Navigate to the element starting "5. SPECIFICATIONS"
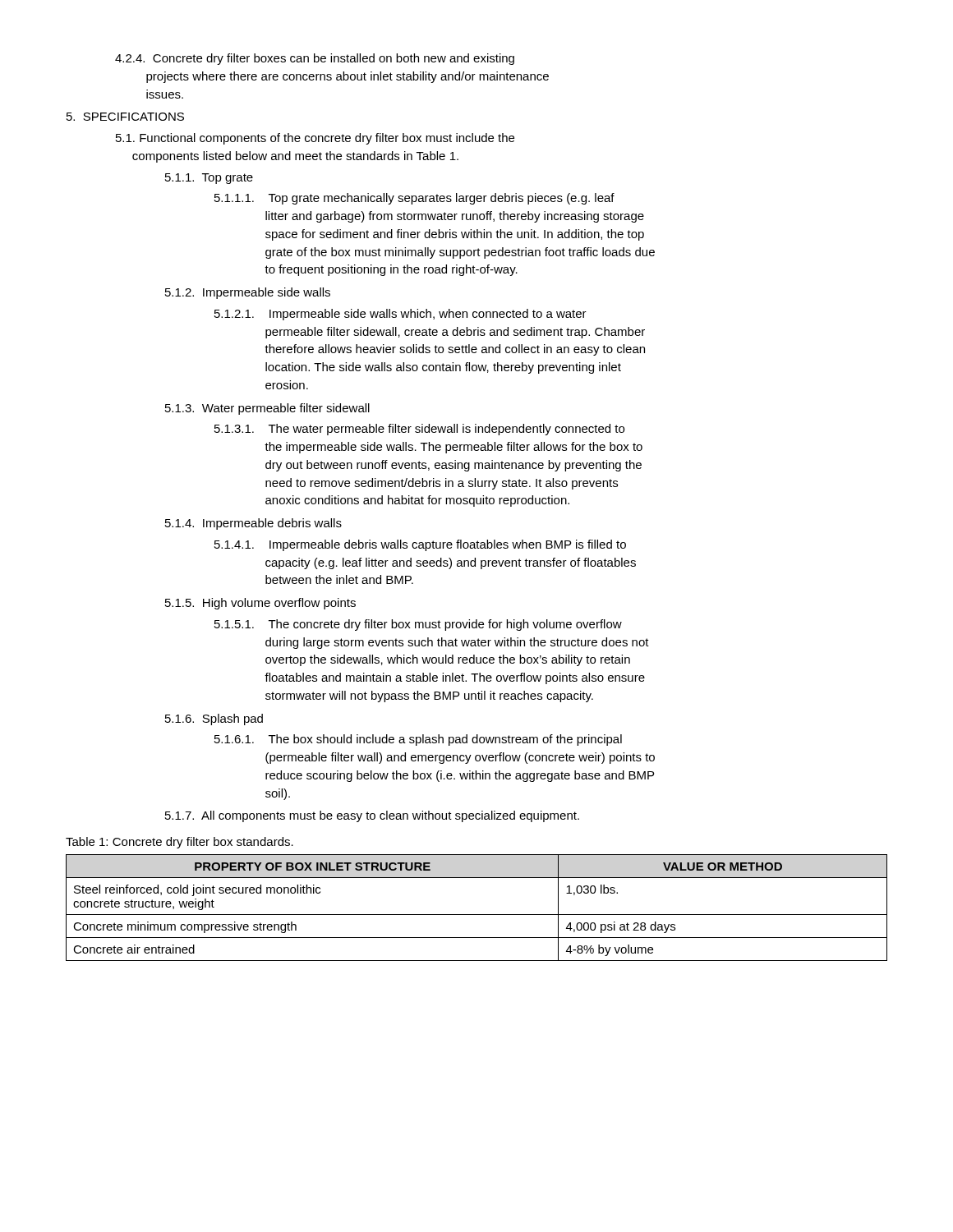The image size is (953, 1232). click(125, 117)
